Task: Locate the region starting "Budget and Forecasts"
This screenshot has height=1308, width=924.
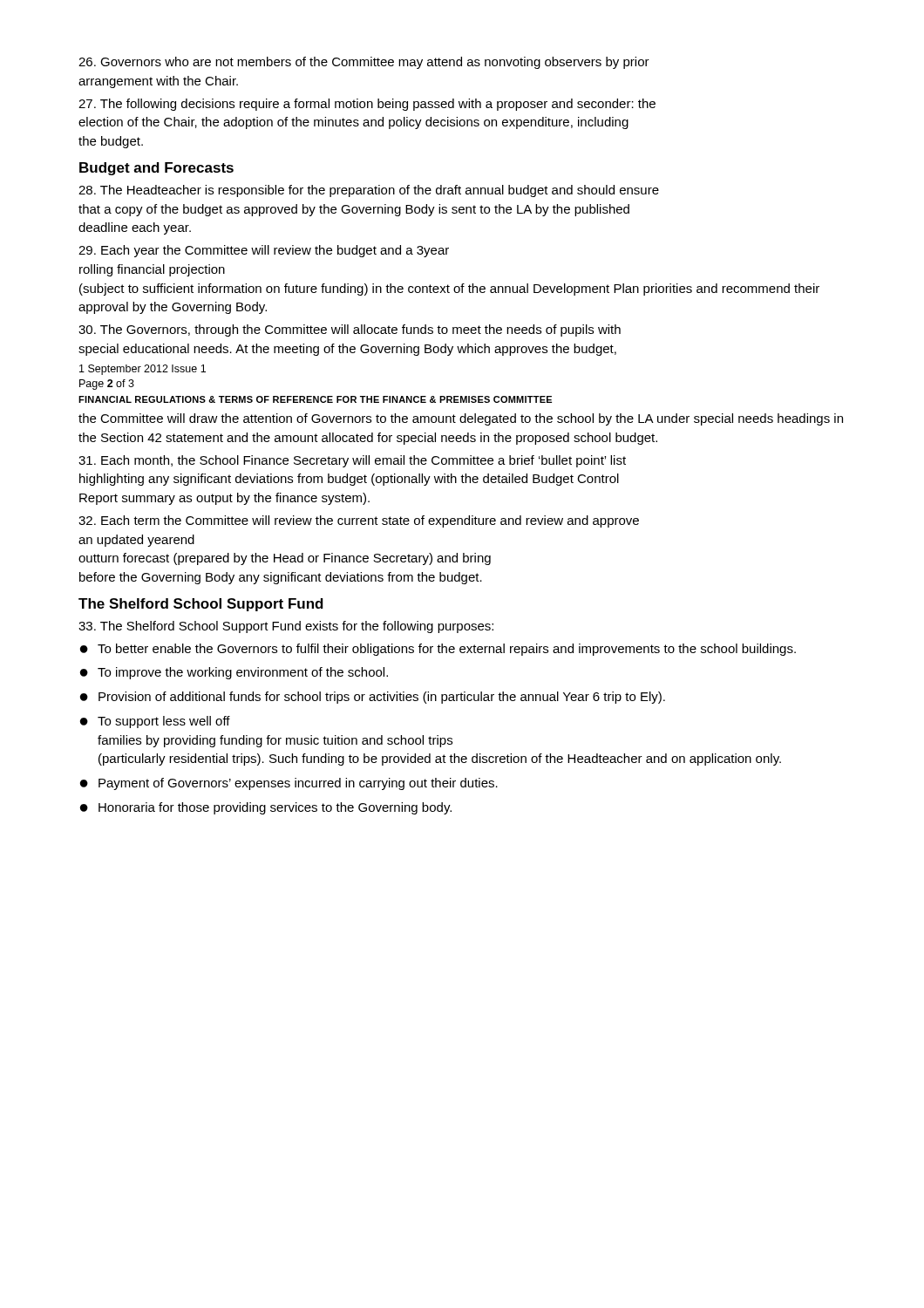Action: [156, 168]
